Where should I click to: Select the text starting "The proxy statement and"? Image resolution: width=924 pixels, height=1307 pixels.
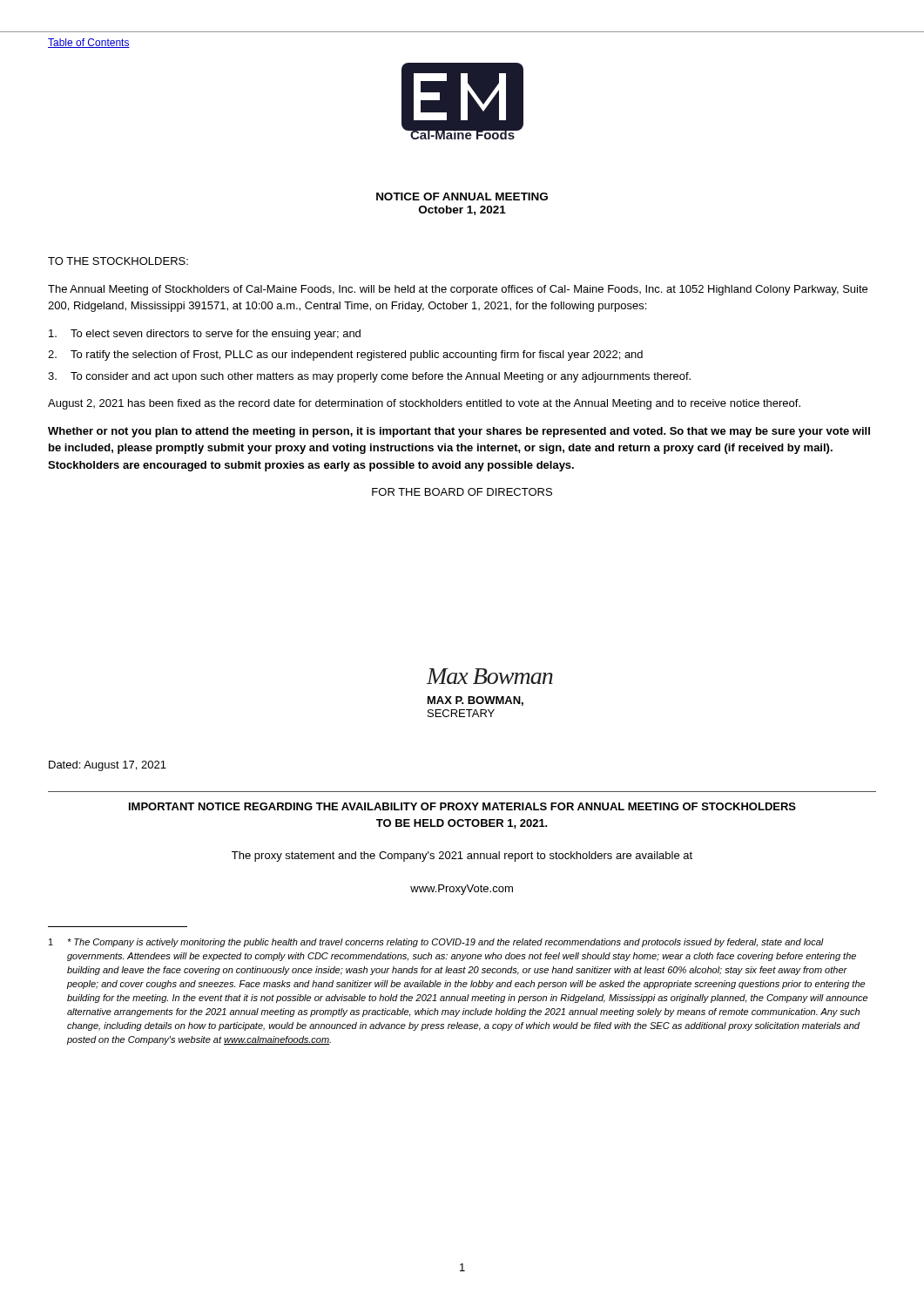tap(462, 855)
